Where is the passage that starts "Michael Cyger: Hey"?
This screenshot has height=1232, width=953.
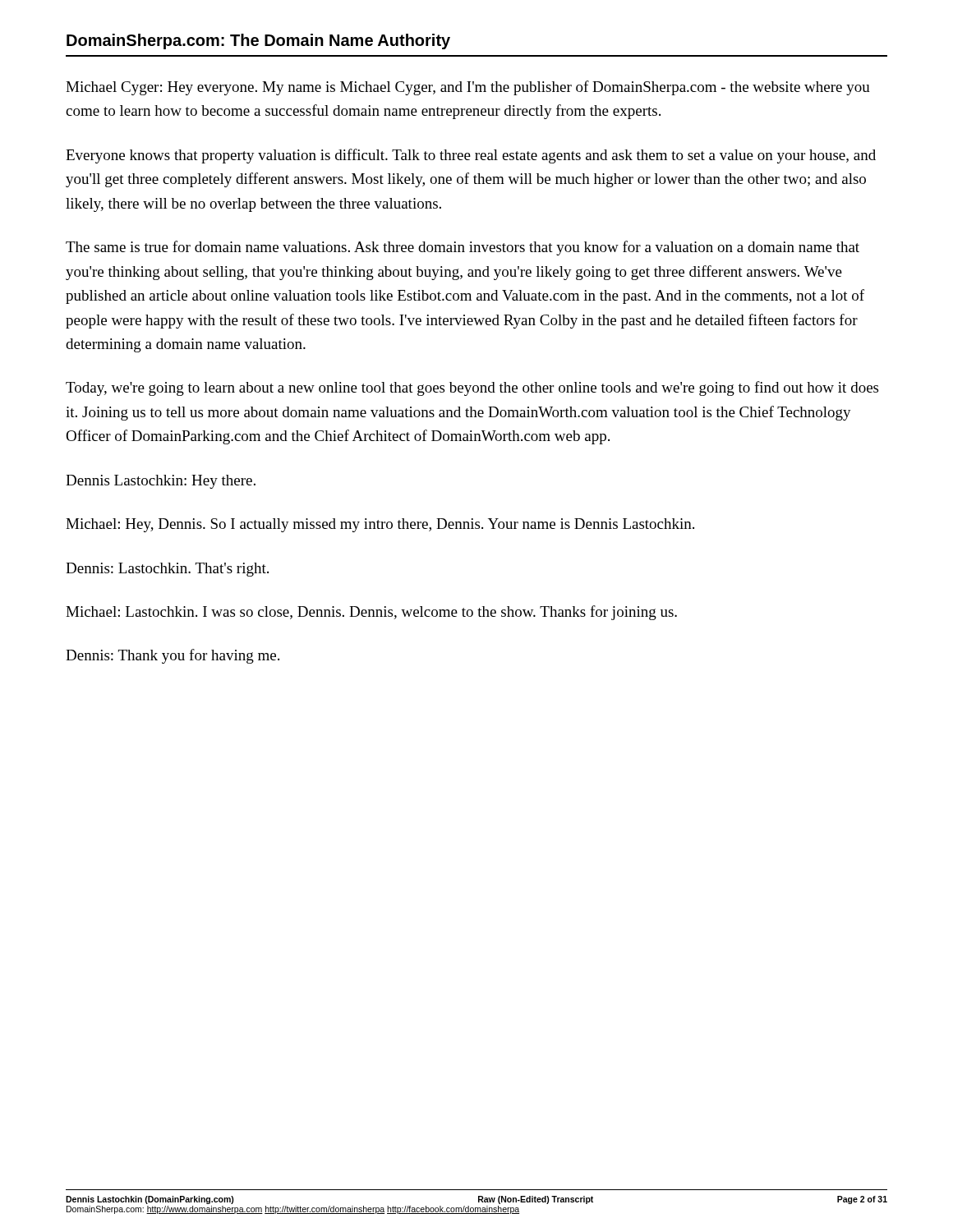[468, 99]
